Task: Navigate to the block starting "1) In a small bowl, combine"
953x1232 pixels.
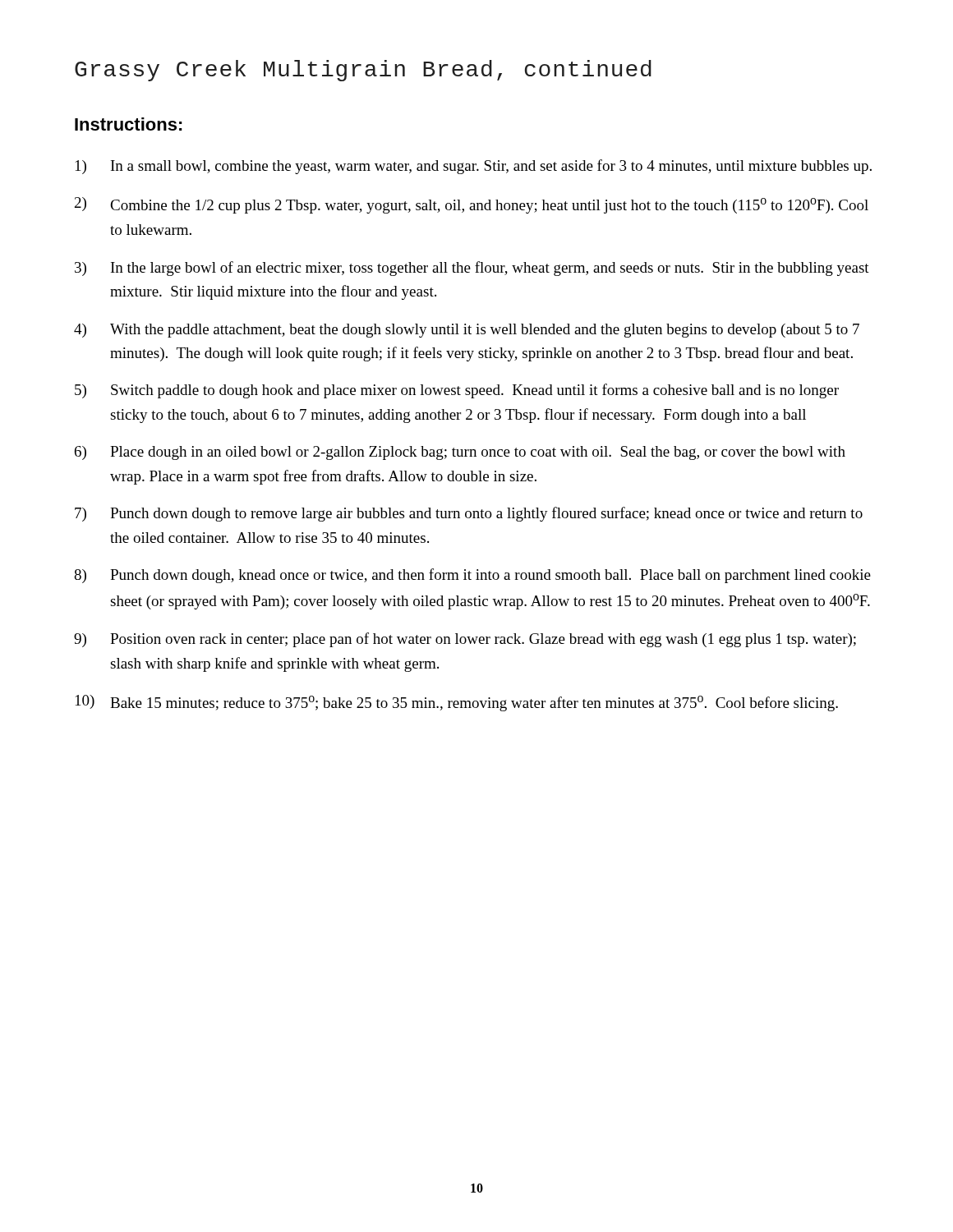Action: pos(476,166)
